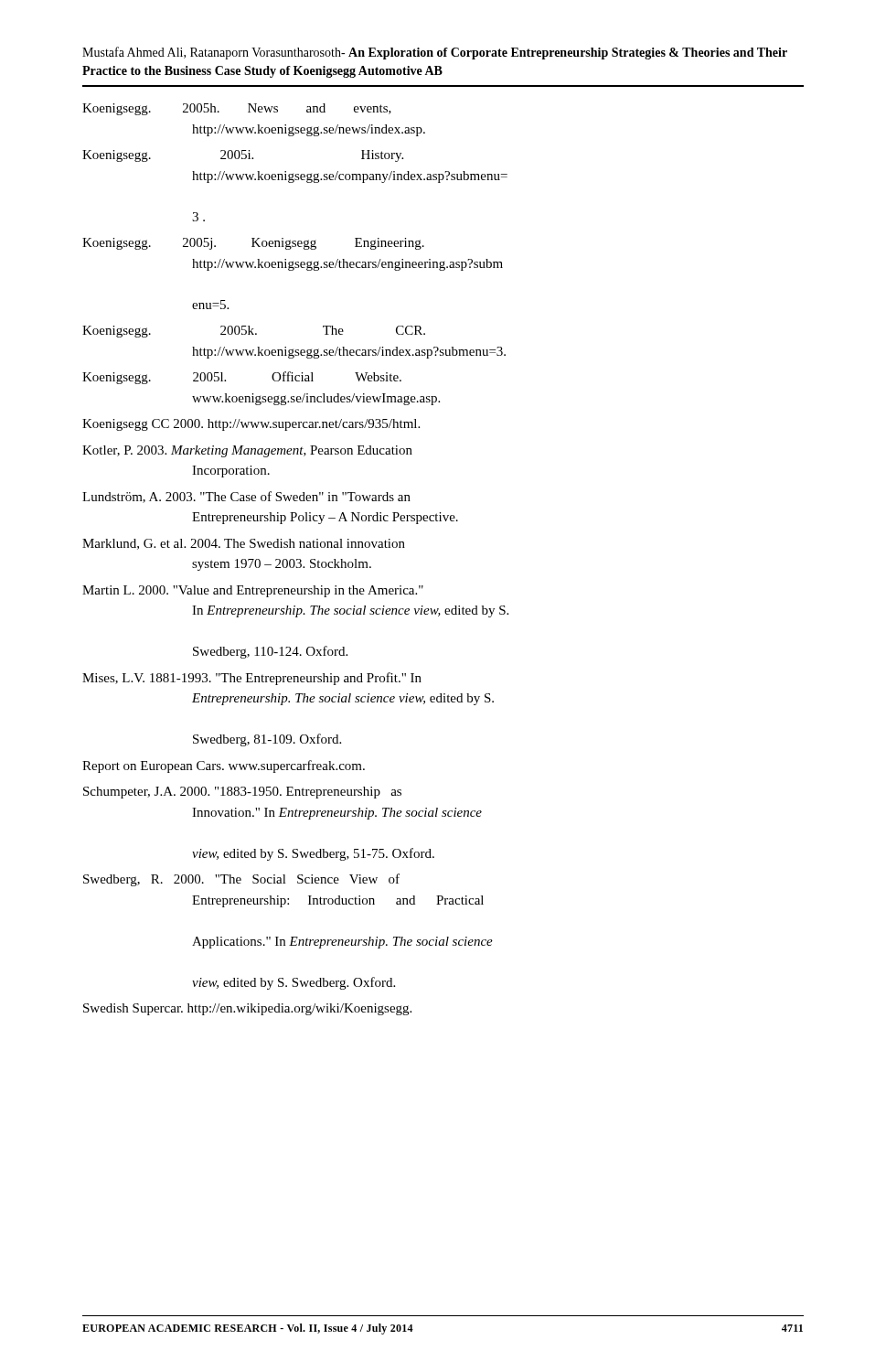Find the list item containing "Martin L. 2000. "Value and Entrepreneurship in the"
886x1372 pixels.
(443, 622)
